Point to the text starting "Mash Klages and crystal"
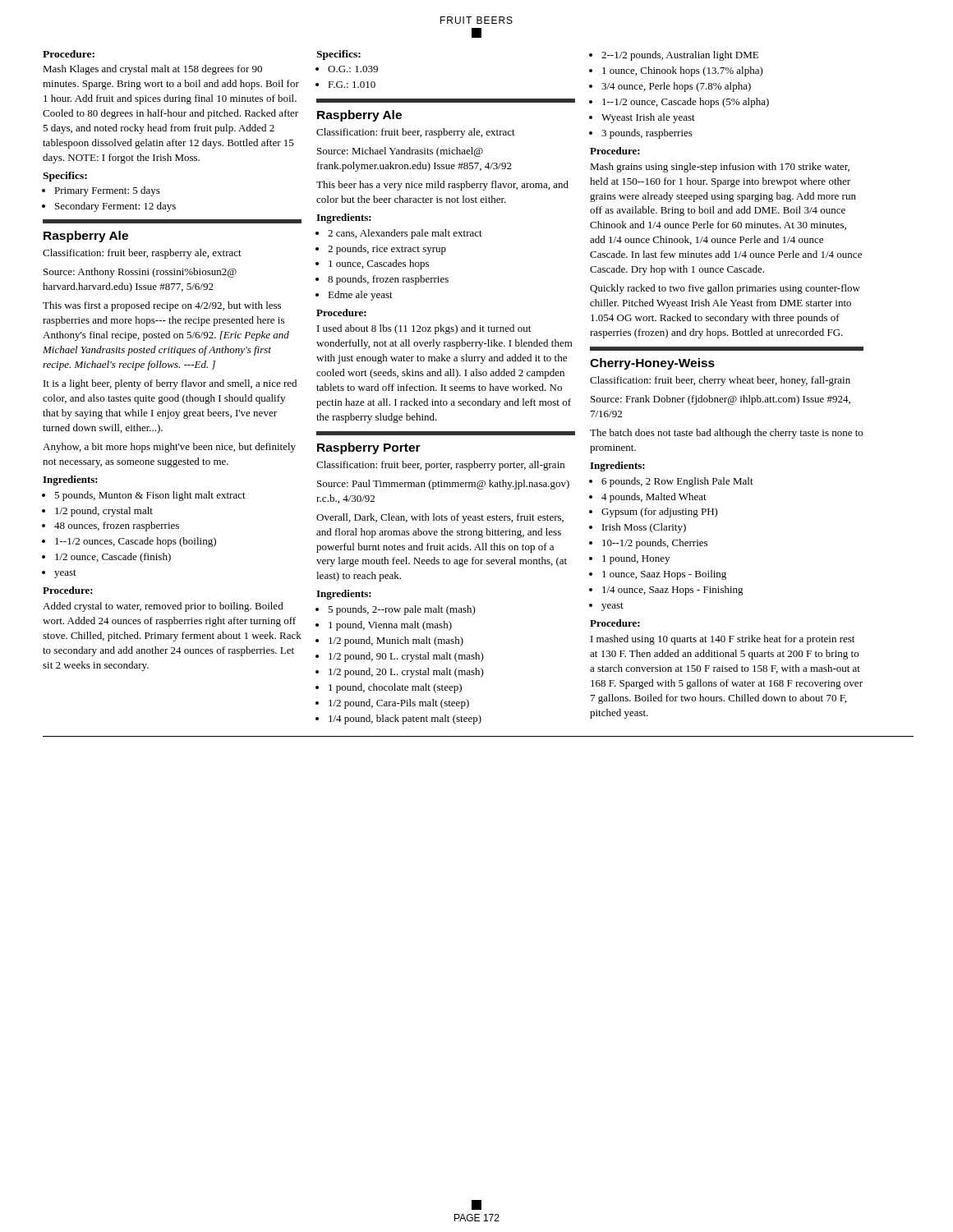Image resolution: width=953 pixels, height=1232 pixels. click(171, 113)
